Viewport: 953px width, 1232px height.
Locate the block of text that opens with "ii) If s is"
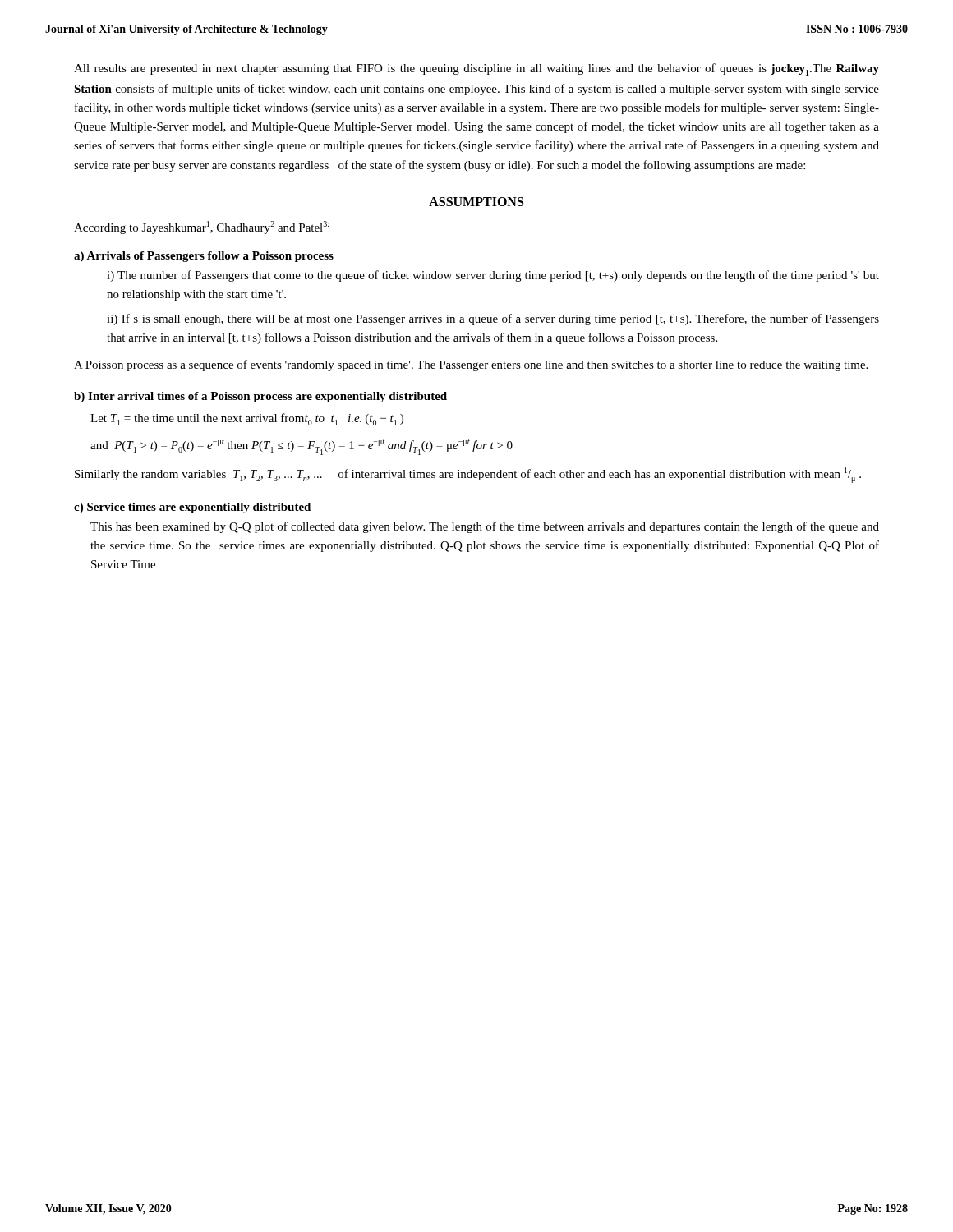[x=493, y=328]
